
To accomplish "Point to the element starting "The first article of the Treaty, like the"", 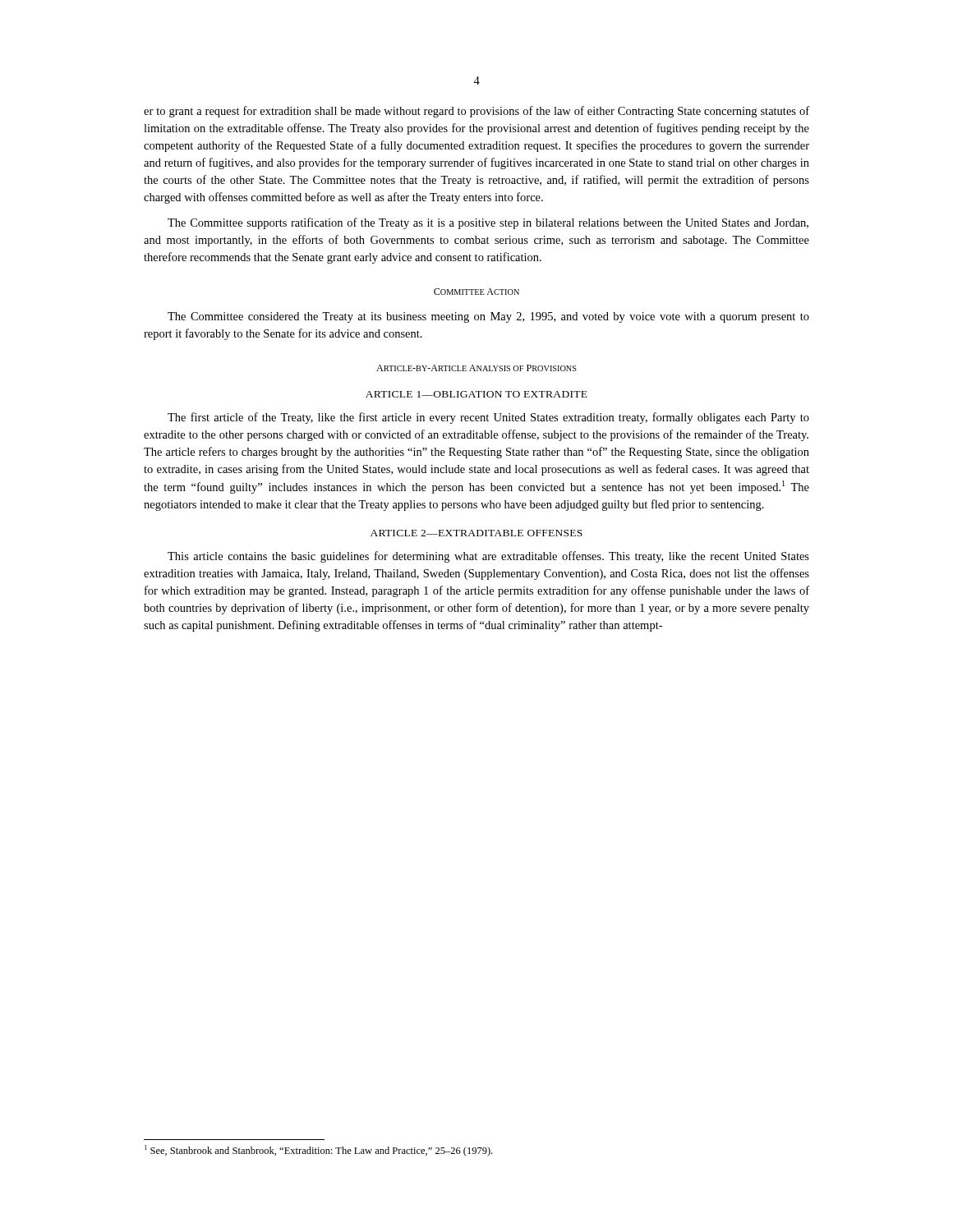I will point(476,461).
